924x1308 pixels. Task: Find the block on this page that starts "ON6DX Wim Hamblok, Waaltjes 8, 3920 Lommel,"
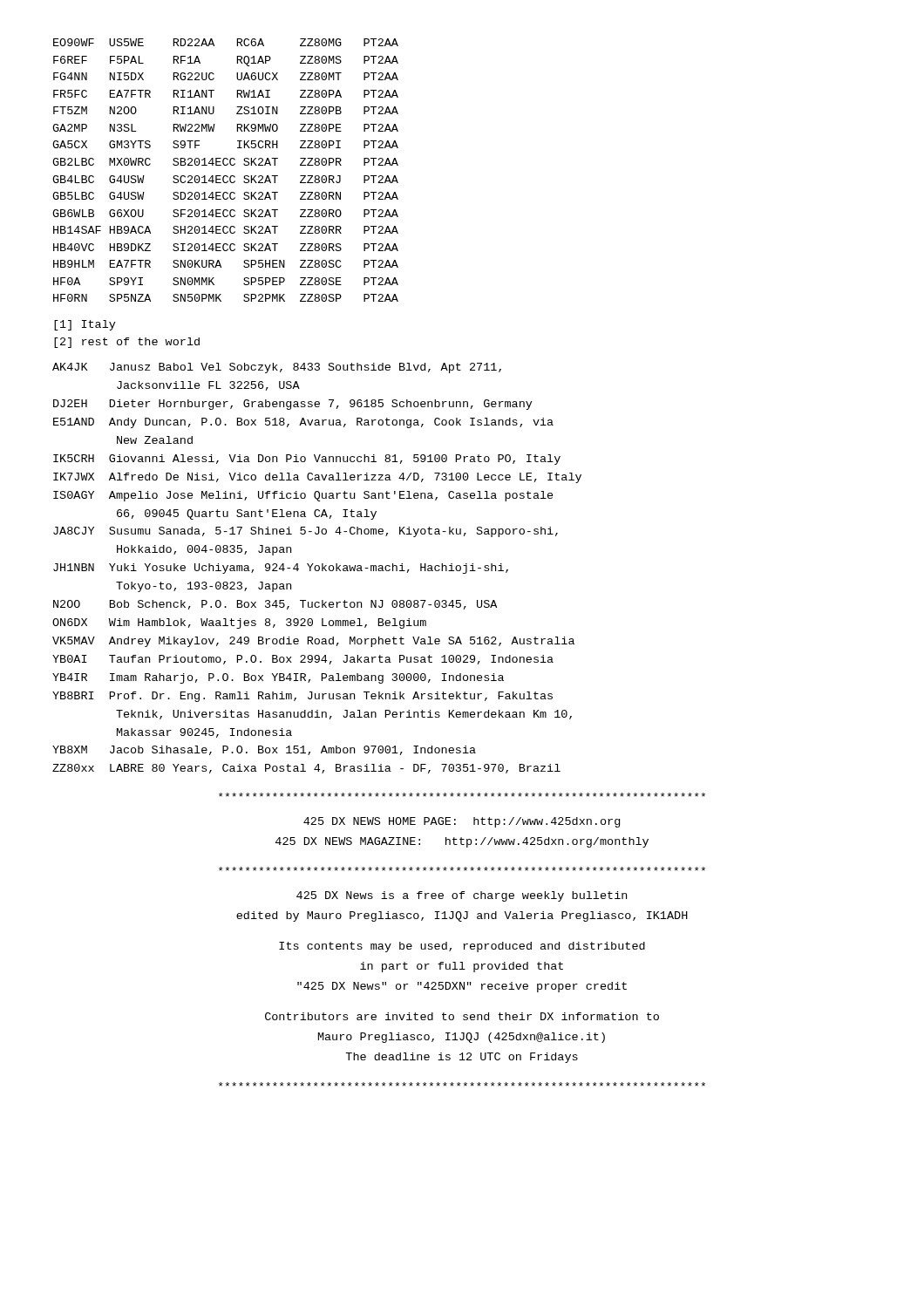pyautogui.click(x=239, y=623)
